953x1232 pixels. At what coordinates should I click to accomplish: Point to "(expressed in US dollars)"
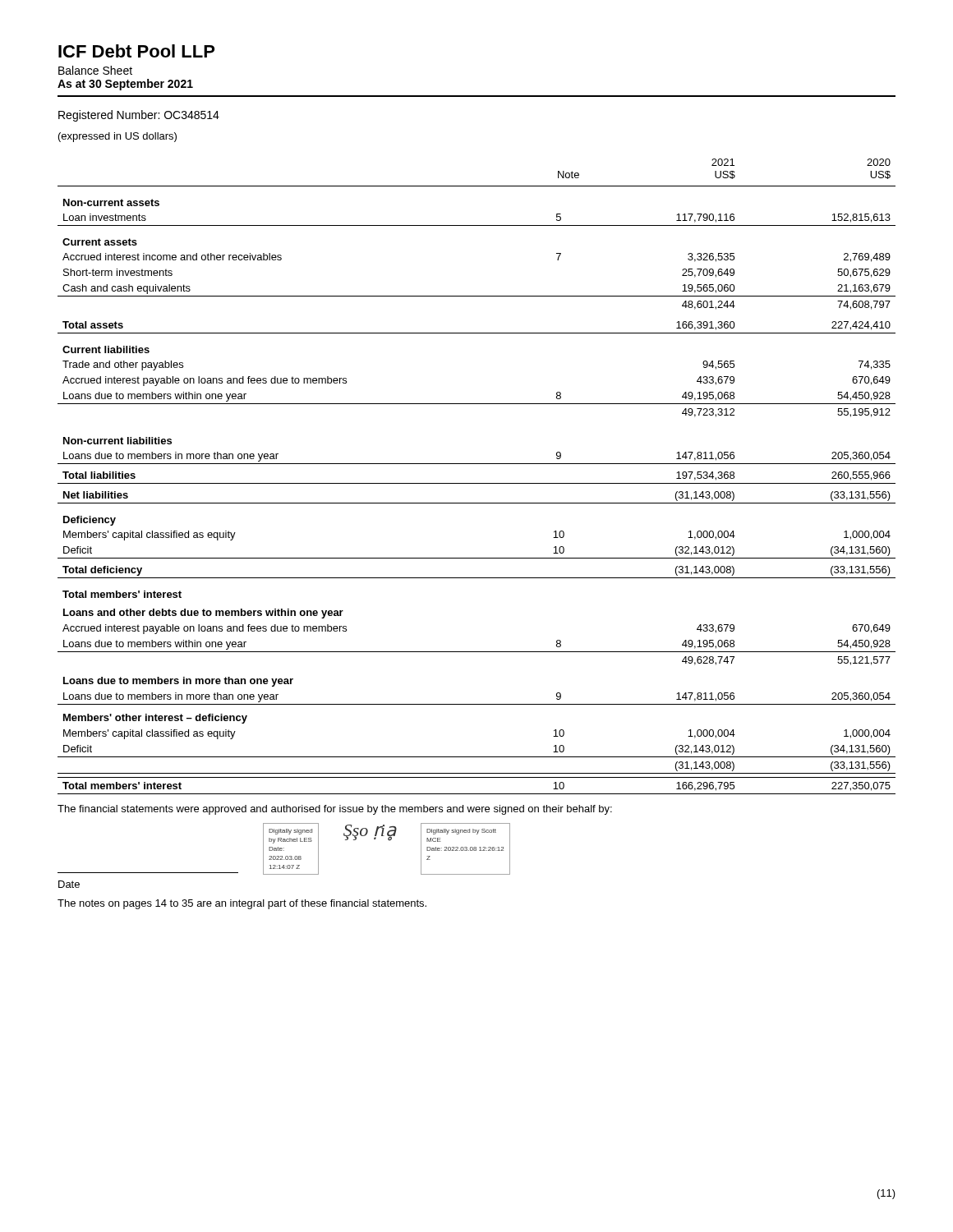[x=117, y=136]
